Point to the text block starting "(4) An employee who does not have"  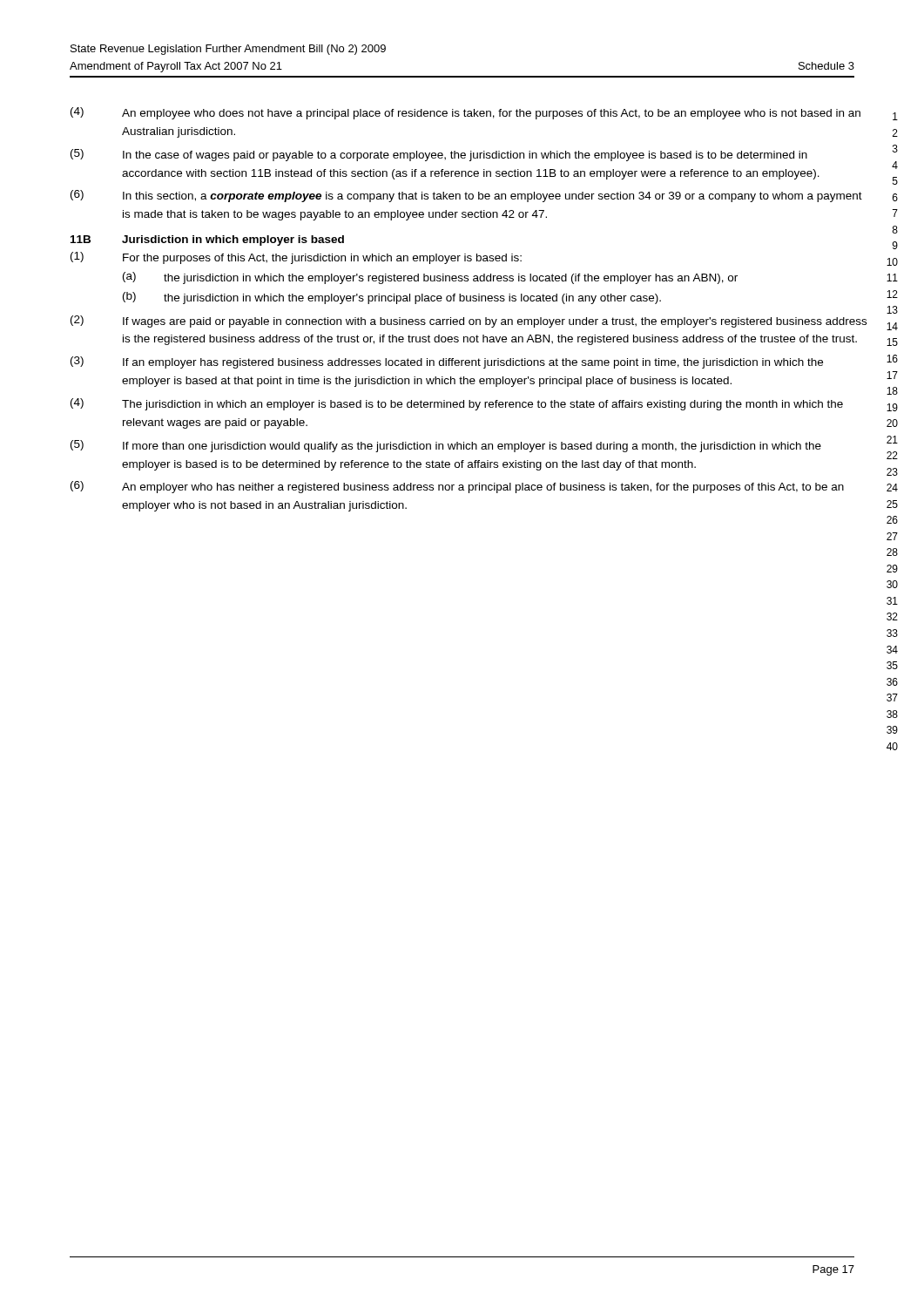click(469, 123)
